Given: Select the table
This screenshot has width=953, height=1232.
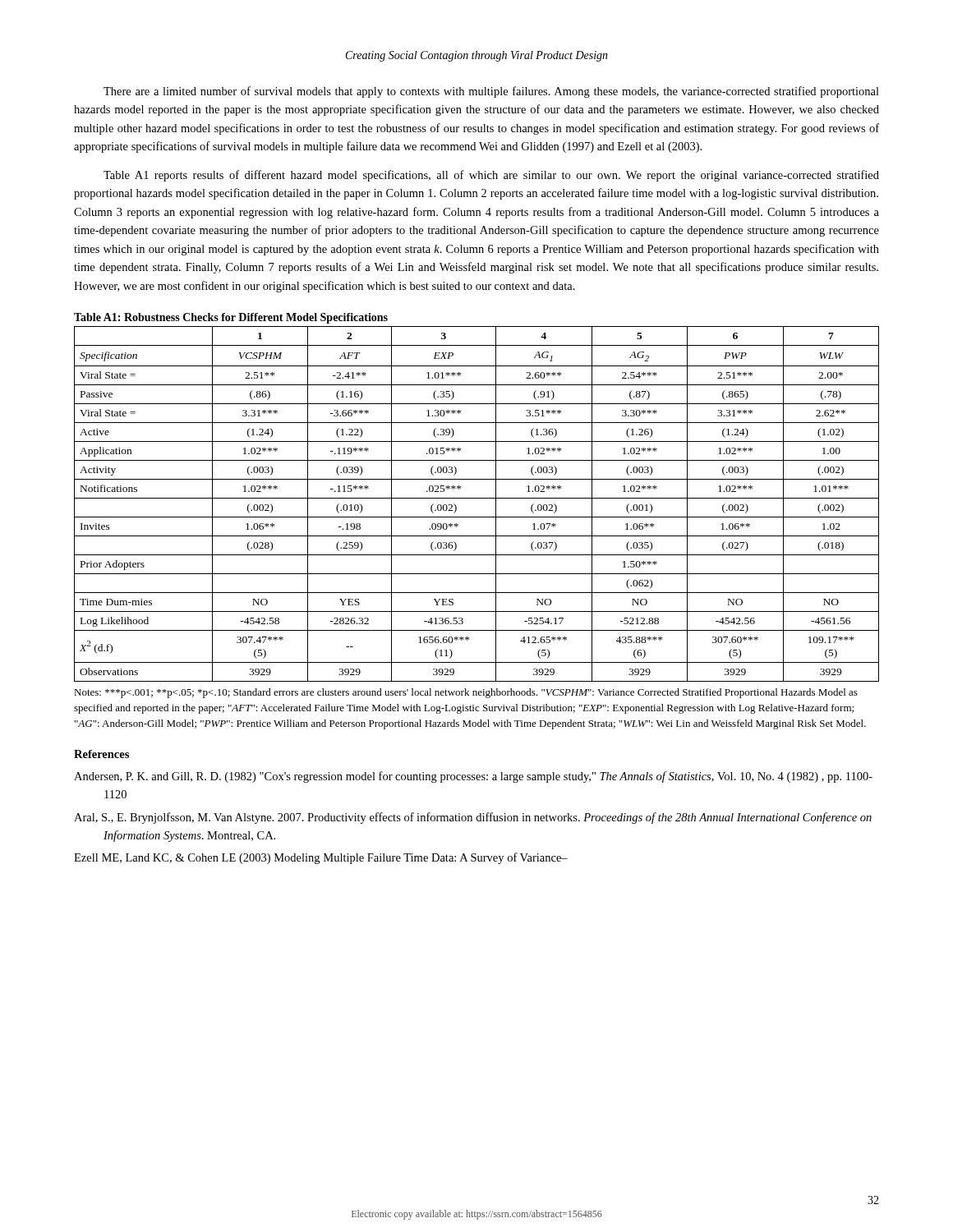Looking at the screenshot, I should (x=476, y=521).
